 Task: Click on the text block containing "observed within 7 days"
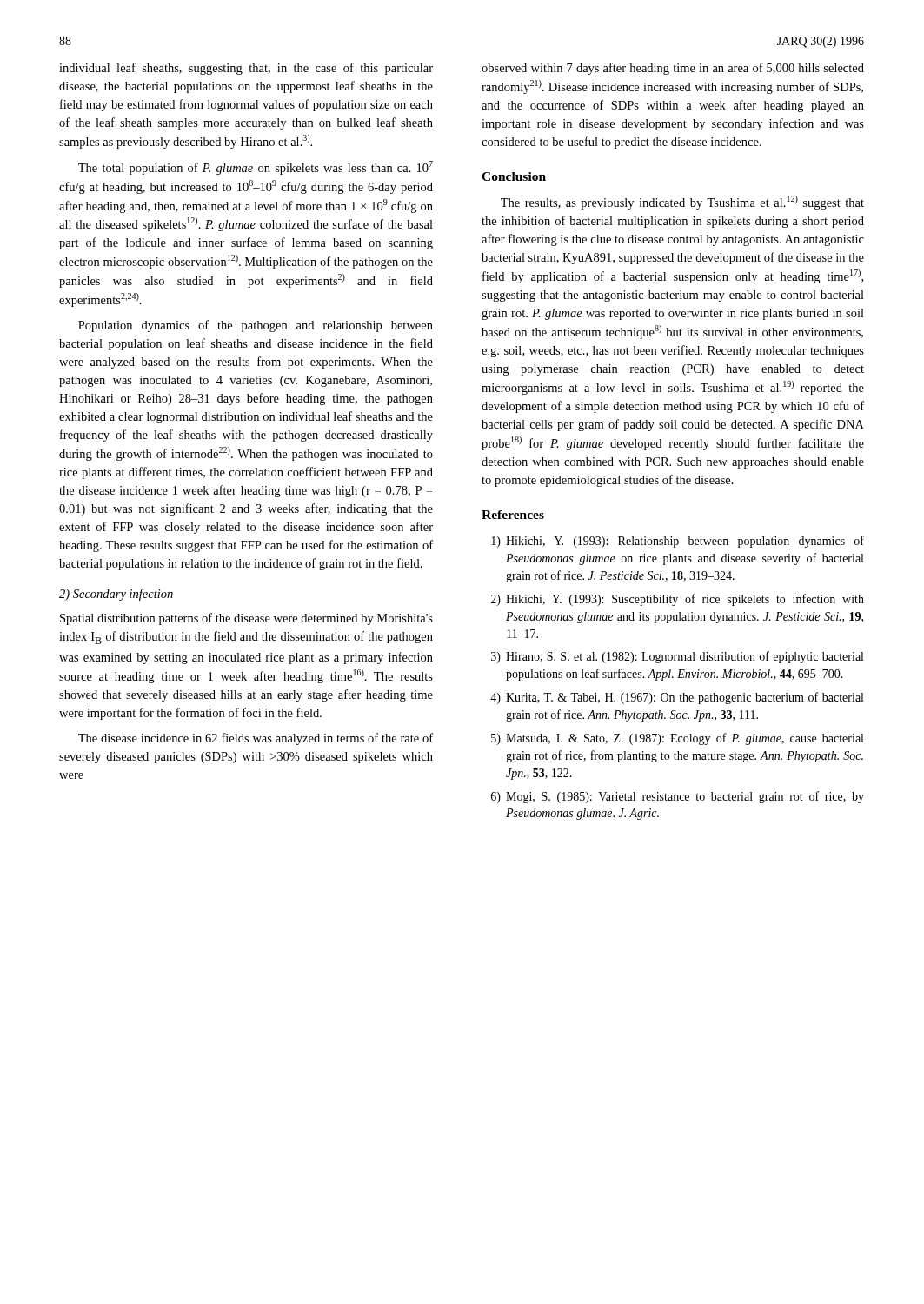(673, 105)
